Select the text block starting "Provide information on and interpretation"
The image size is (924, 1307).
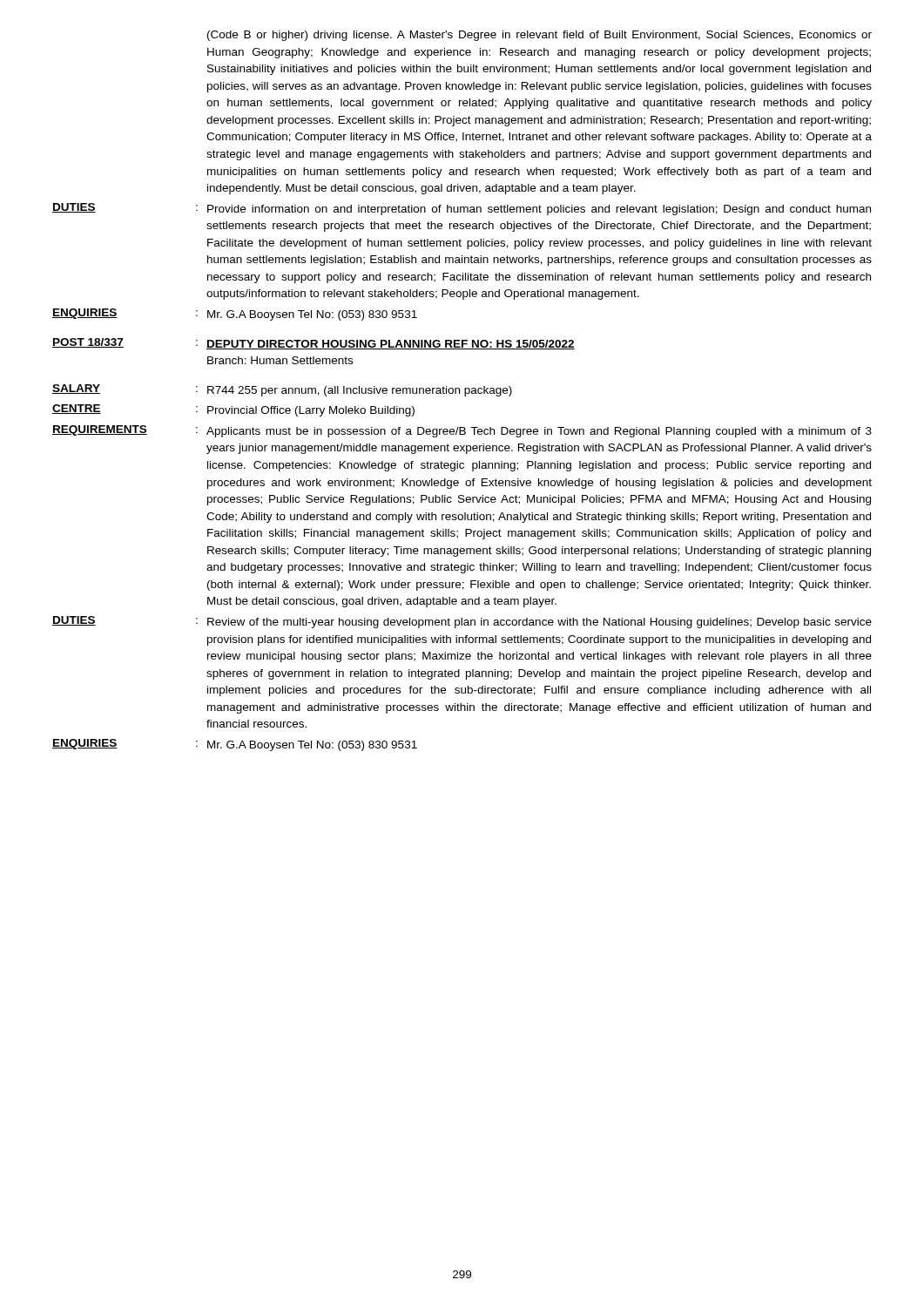[539, 251]
